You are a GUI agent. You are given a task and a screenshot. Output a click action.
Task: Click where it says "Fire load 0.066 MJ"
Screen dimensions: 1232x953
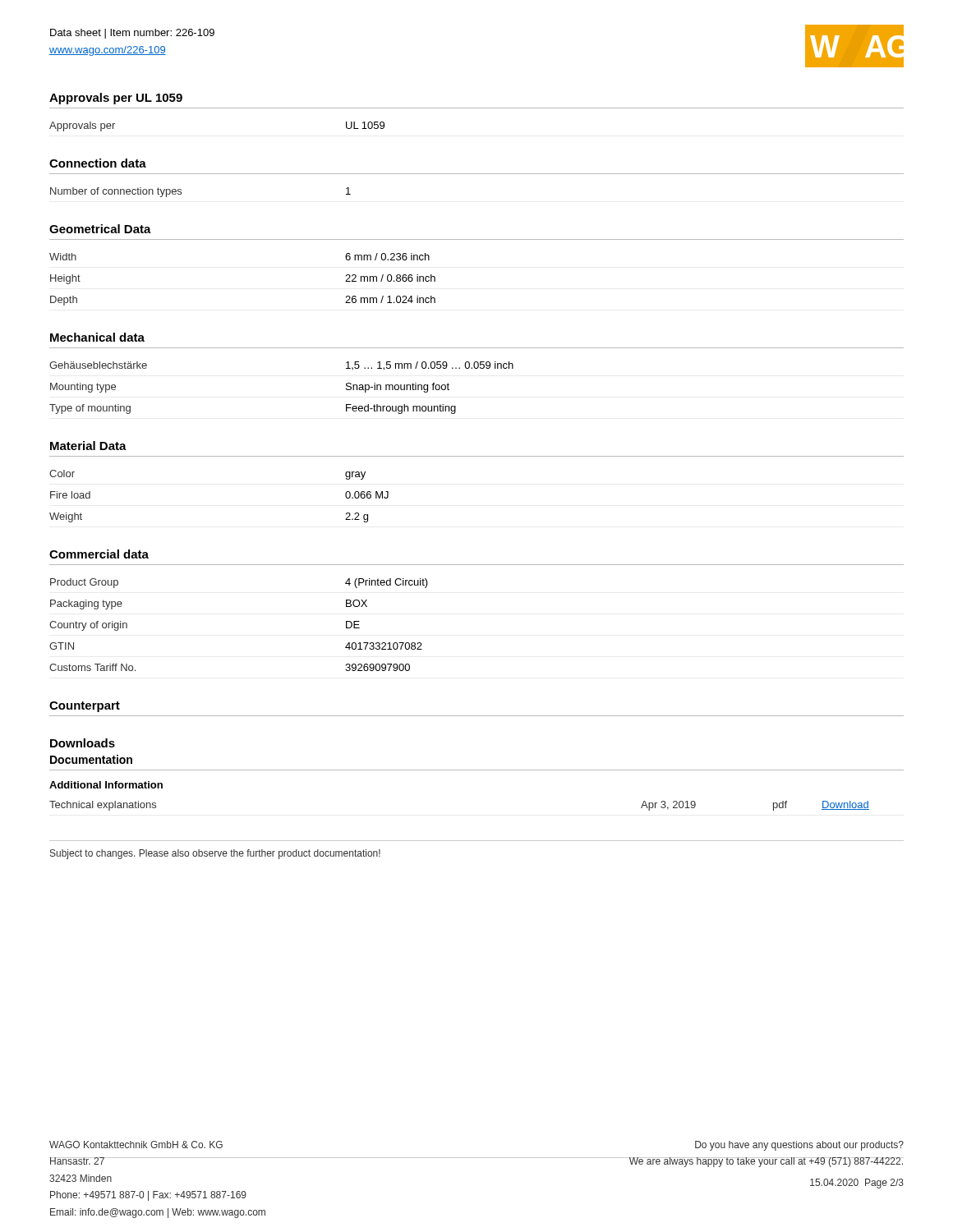[x=72, y=495]
